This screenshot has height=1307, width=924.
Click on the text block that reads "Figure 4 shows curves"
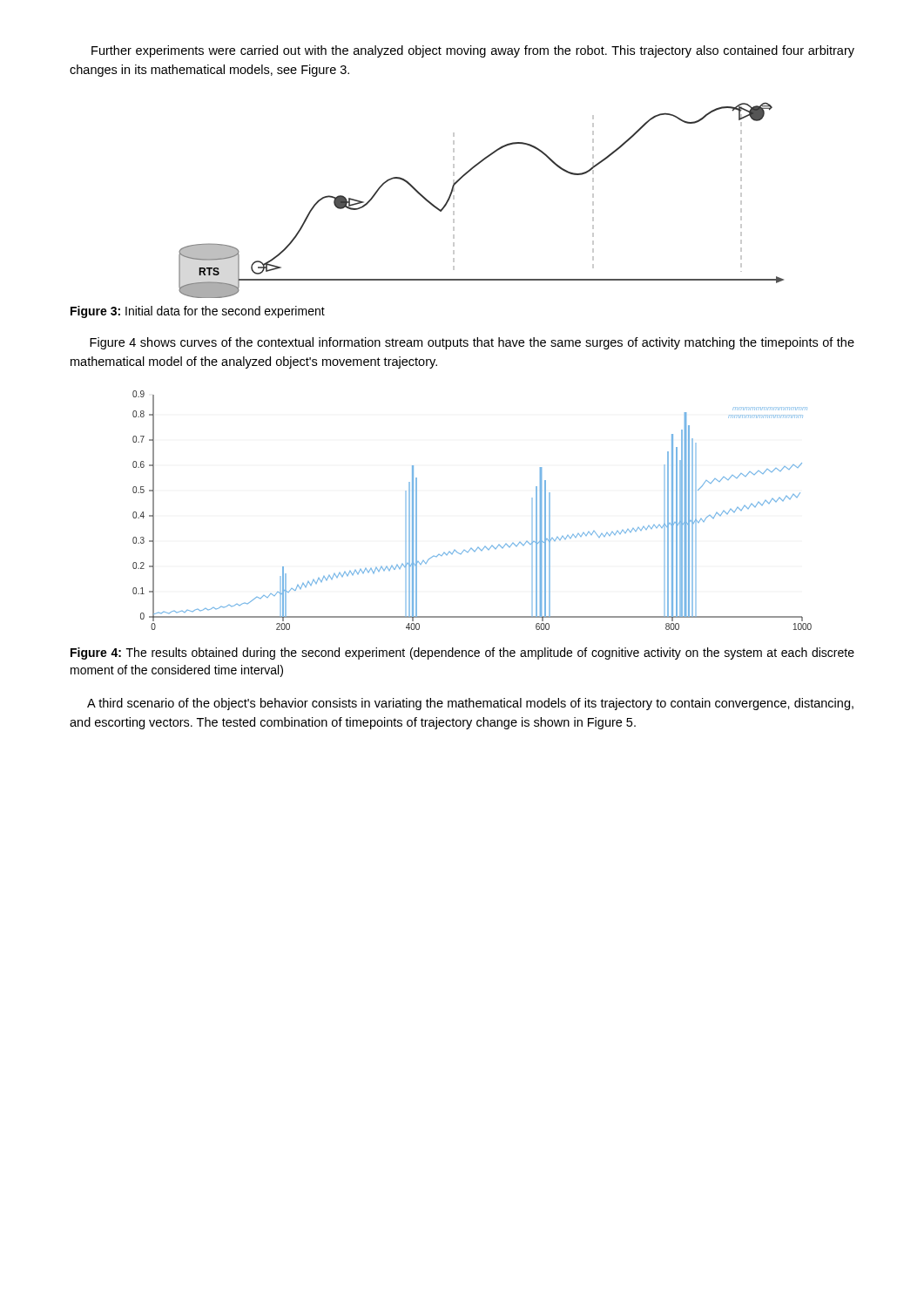click(462, 352)
